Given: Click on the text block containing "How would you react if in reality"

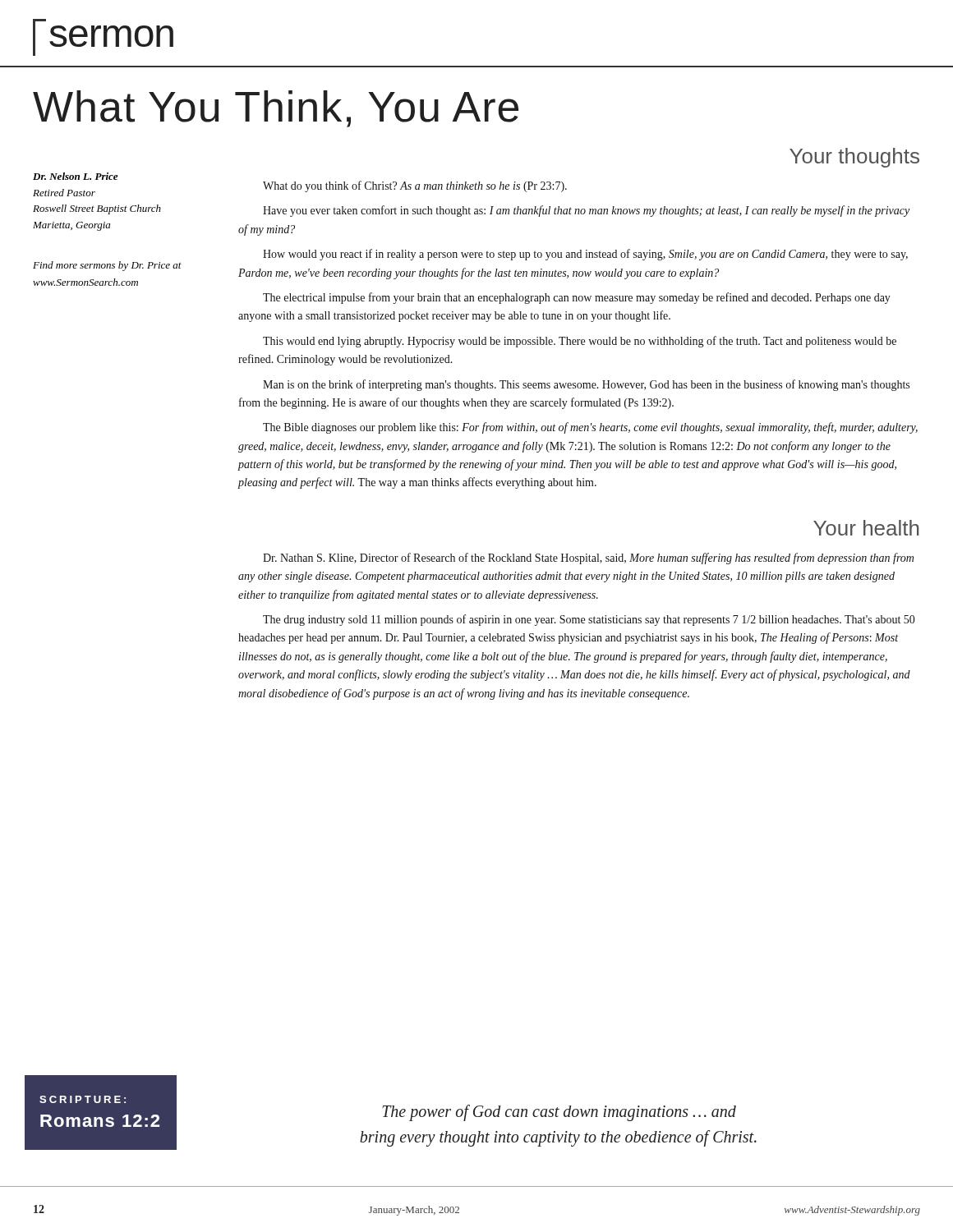Looking at the screenshot, I should coord(573,264).
